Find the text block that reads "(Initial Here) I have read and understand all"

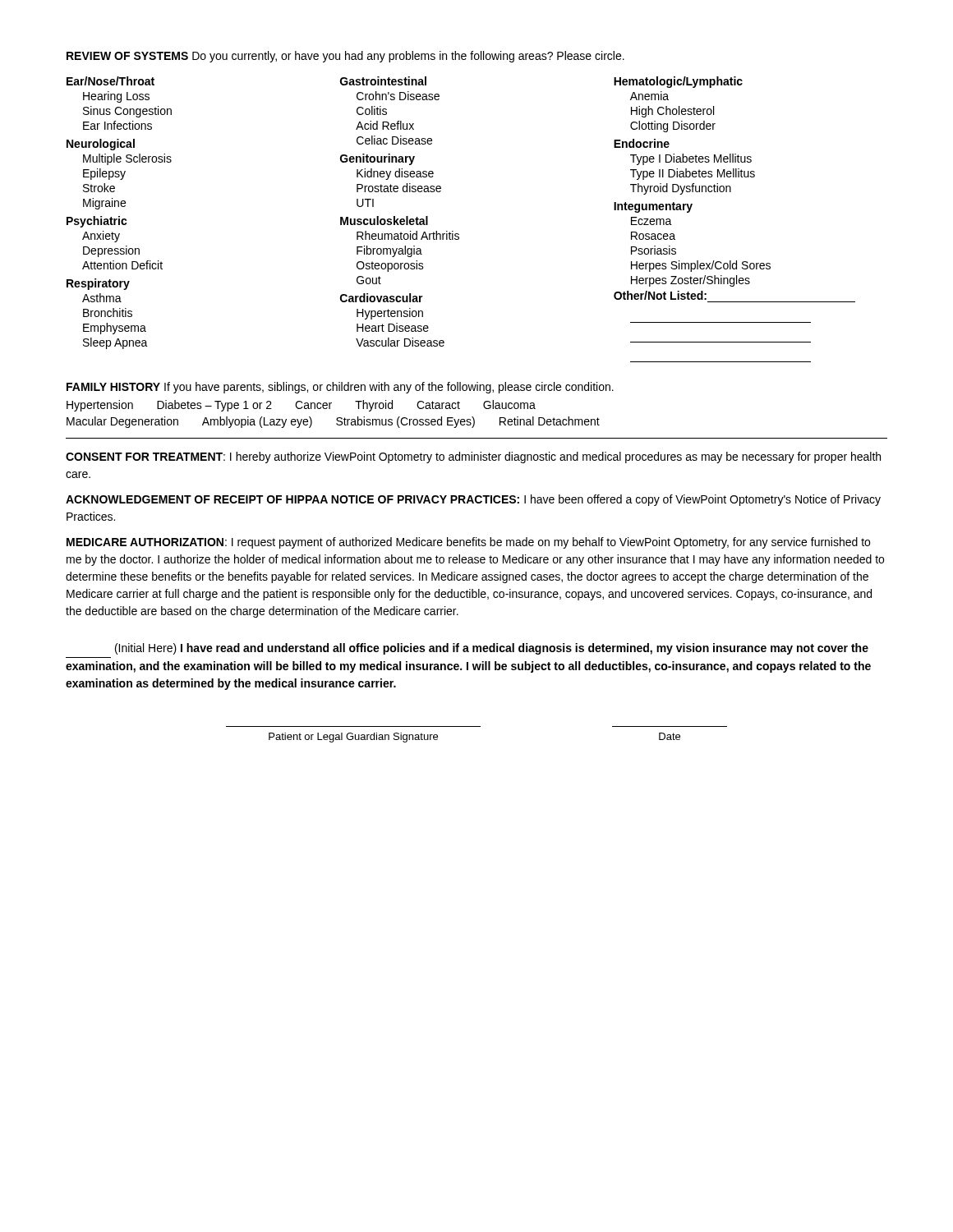coord(468,666)
